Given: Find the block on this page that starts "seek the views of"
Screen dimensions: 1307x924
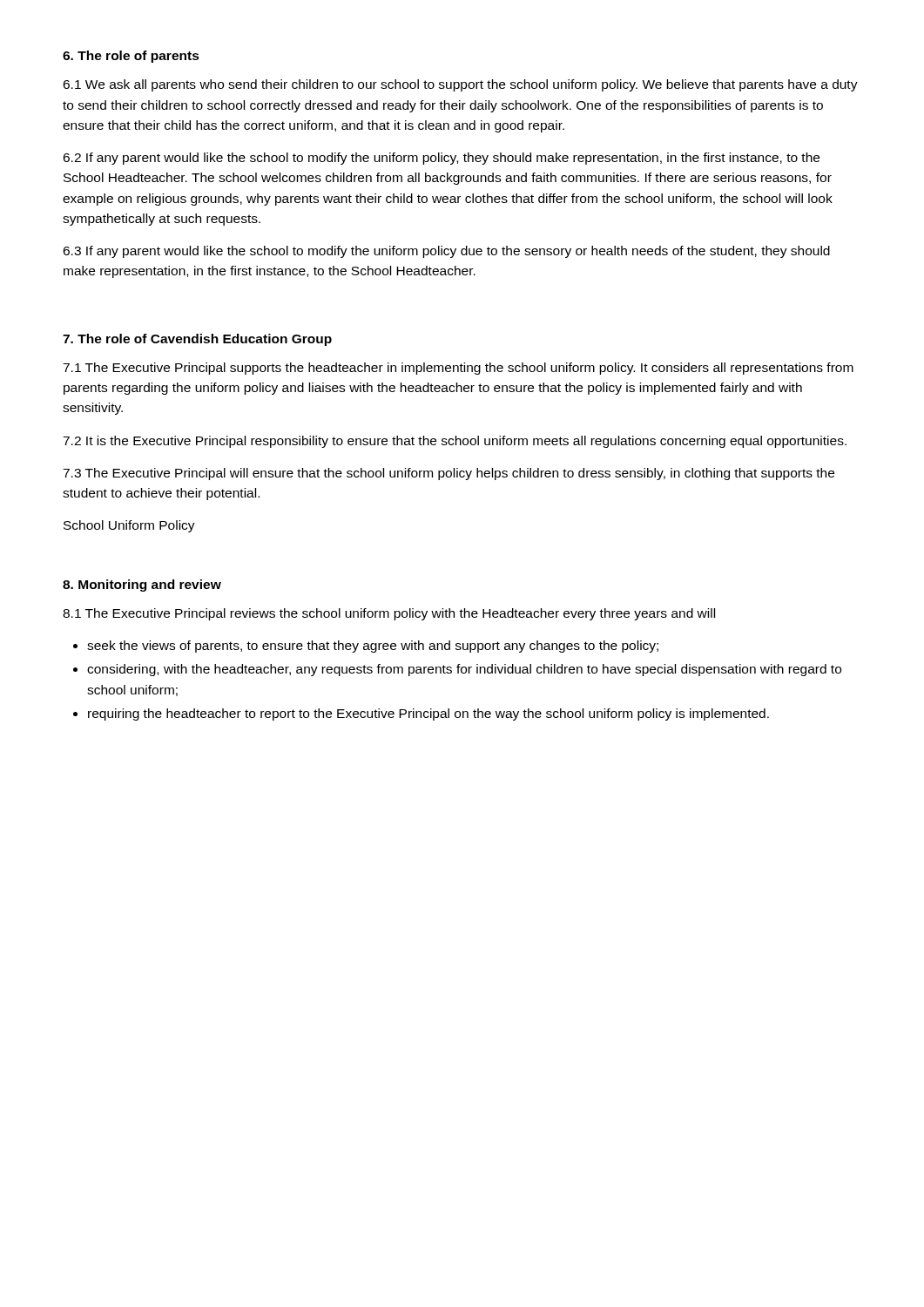Looking at the screenshot, I should click(x=373, y=645).
